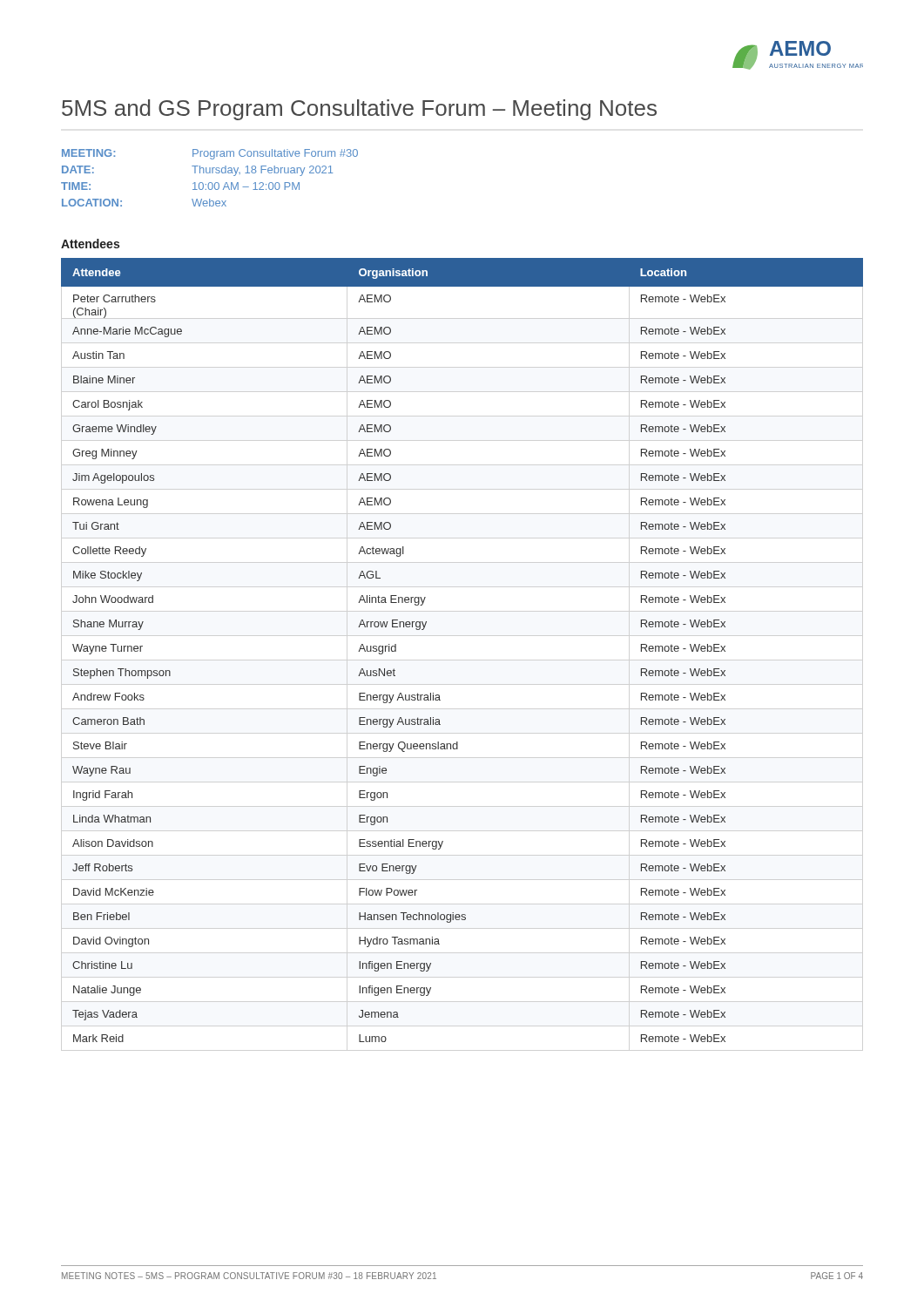
Task: Find the table that mentions "Infigen Energy"
Action: pyautogui.click(x=462, y=654)
